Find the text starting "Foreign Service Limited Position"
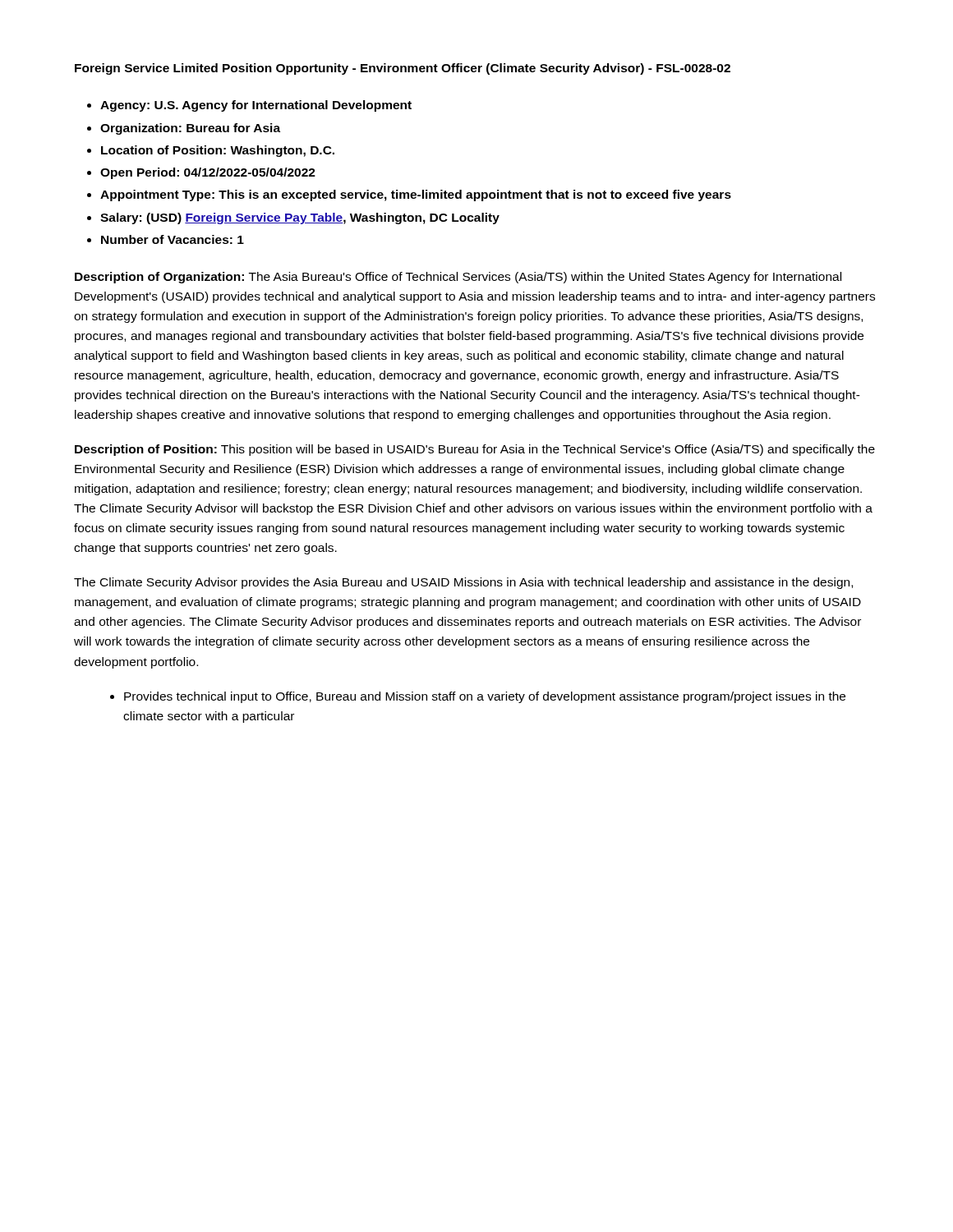953x1232 pixels. click(402, 68)
